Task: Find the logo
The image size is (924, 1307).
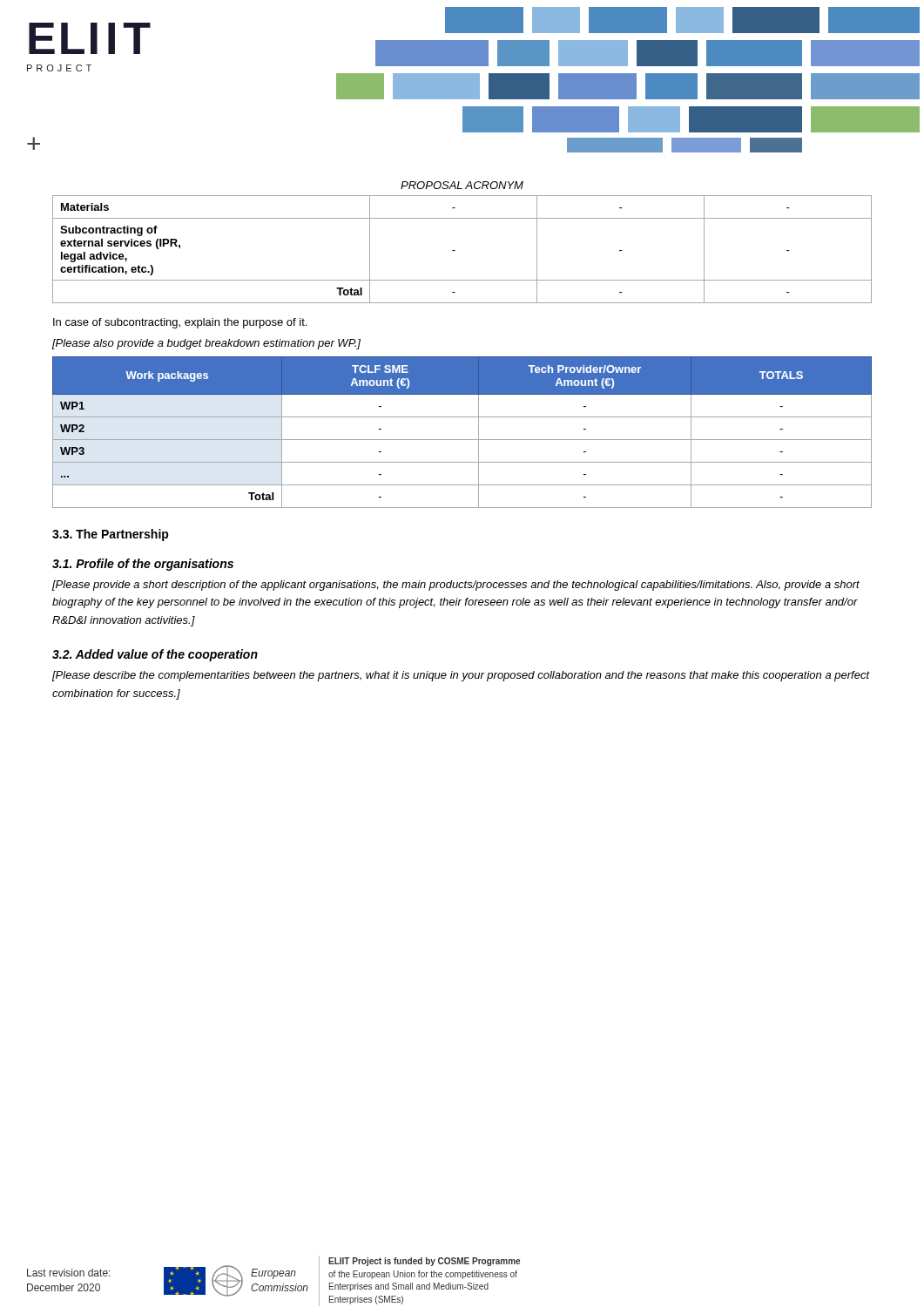Action: click(100, 44)
